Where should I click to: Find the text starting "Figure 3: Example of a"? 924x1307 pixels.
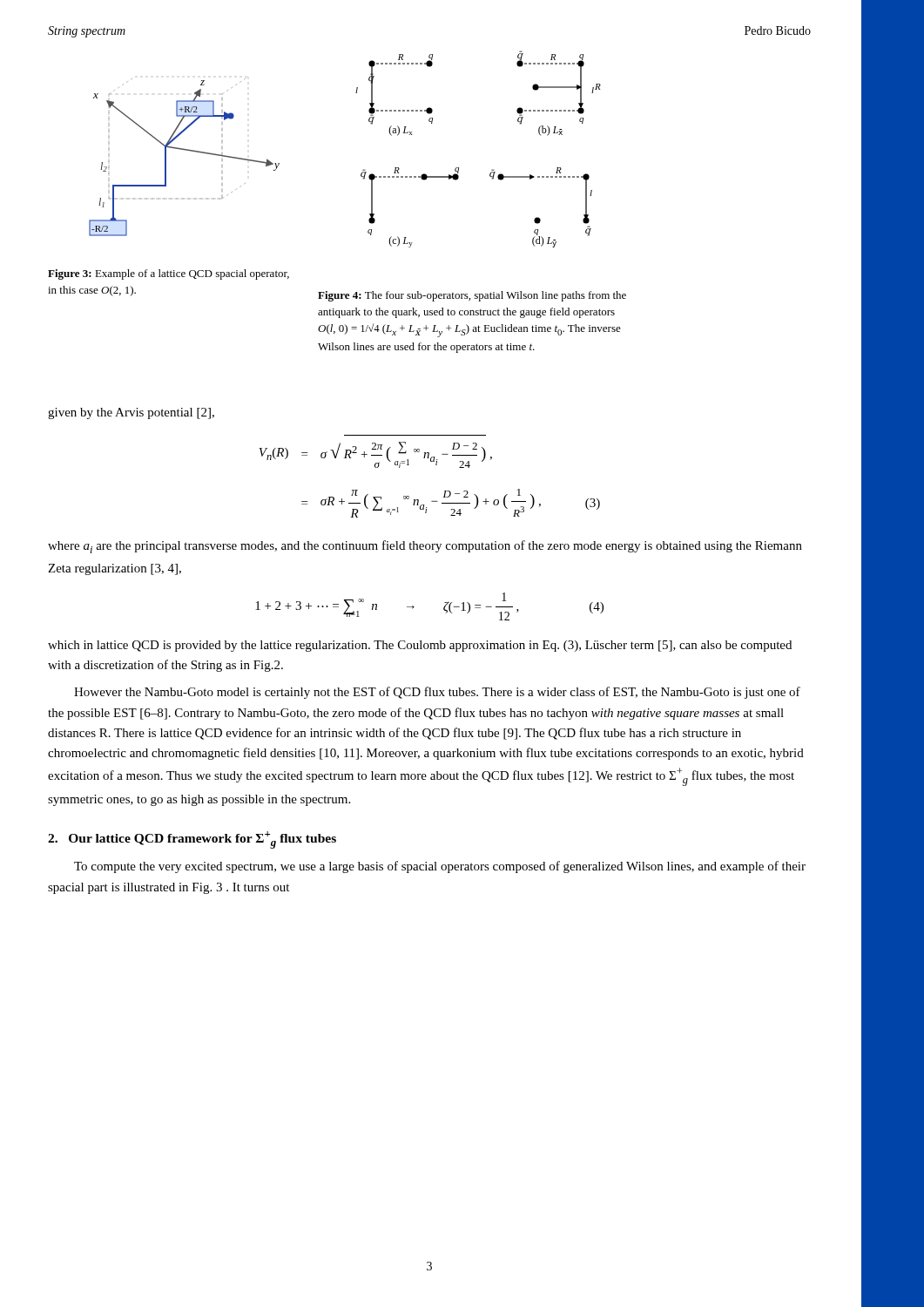[169, 281]
